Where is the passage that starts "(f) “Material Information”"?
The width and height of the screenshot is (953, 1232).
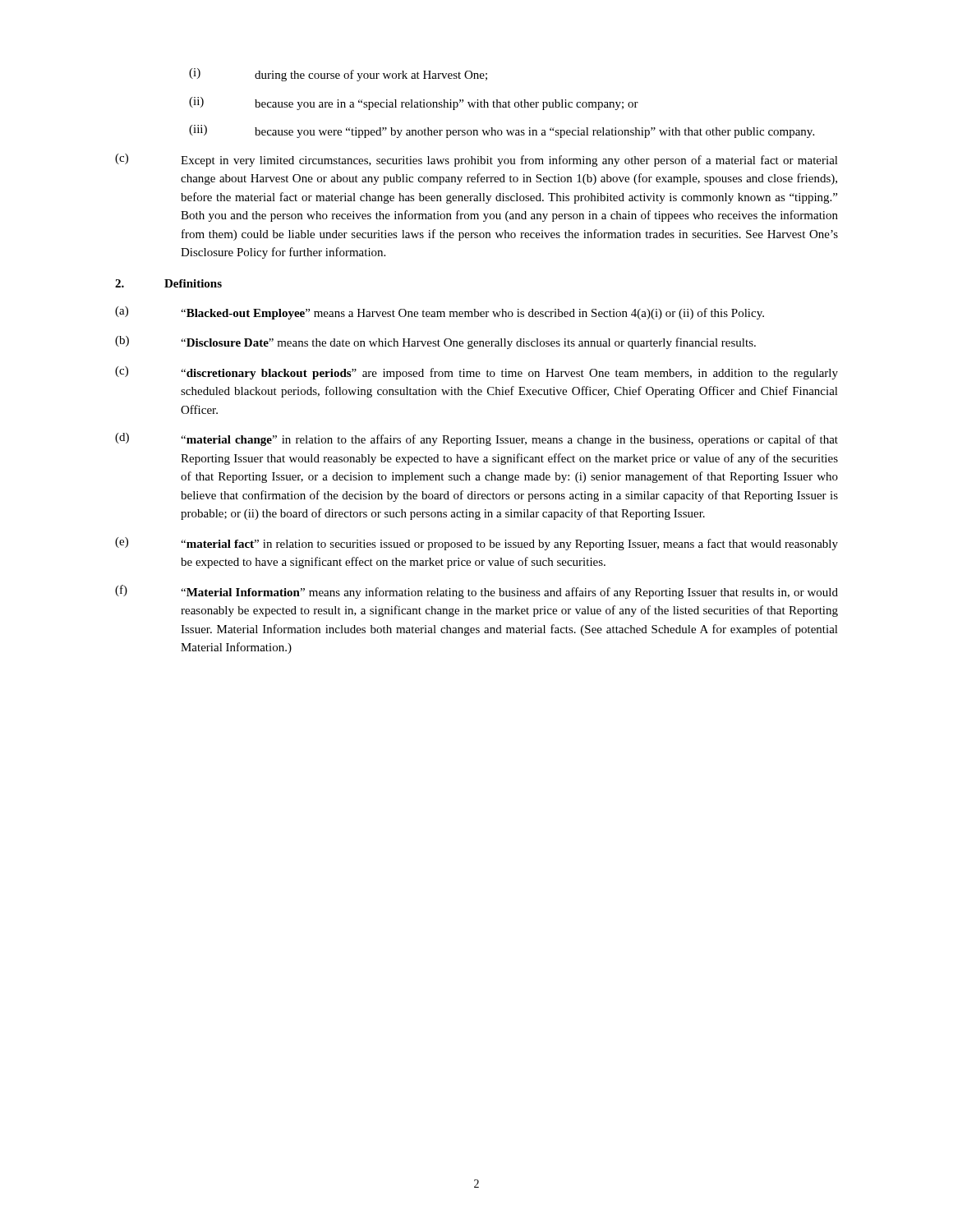[476, 620]
